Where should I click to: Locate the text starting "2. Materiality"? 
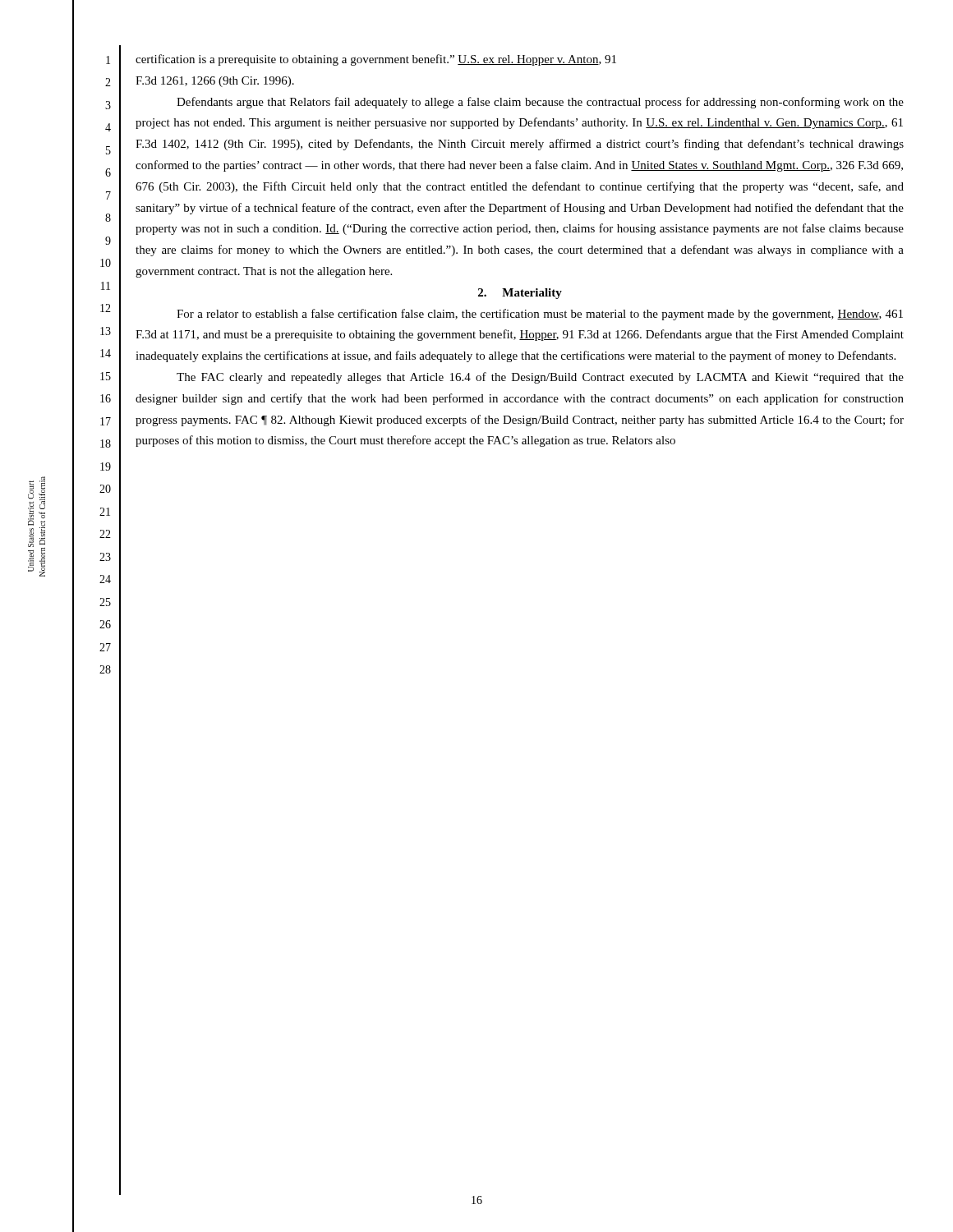point(520,292)
